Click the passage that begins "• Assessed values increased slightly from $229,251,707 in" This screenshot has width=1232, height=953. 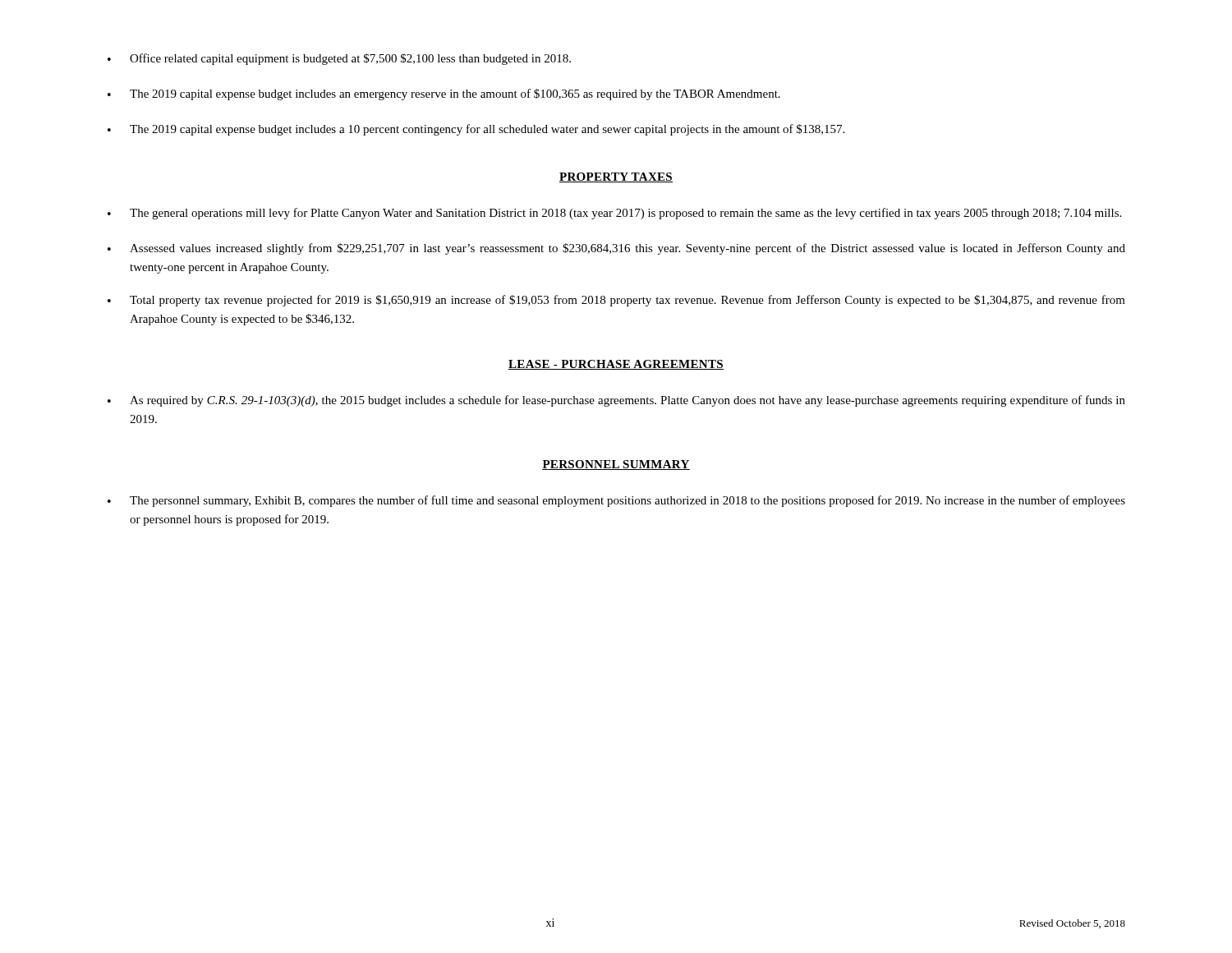pos(616,258)
